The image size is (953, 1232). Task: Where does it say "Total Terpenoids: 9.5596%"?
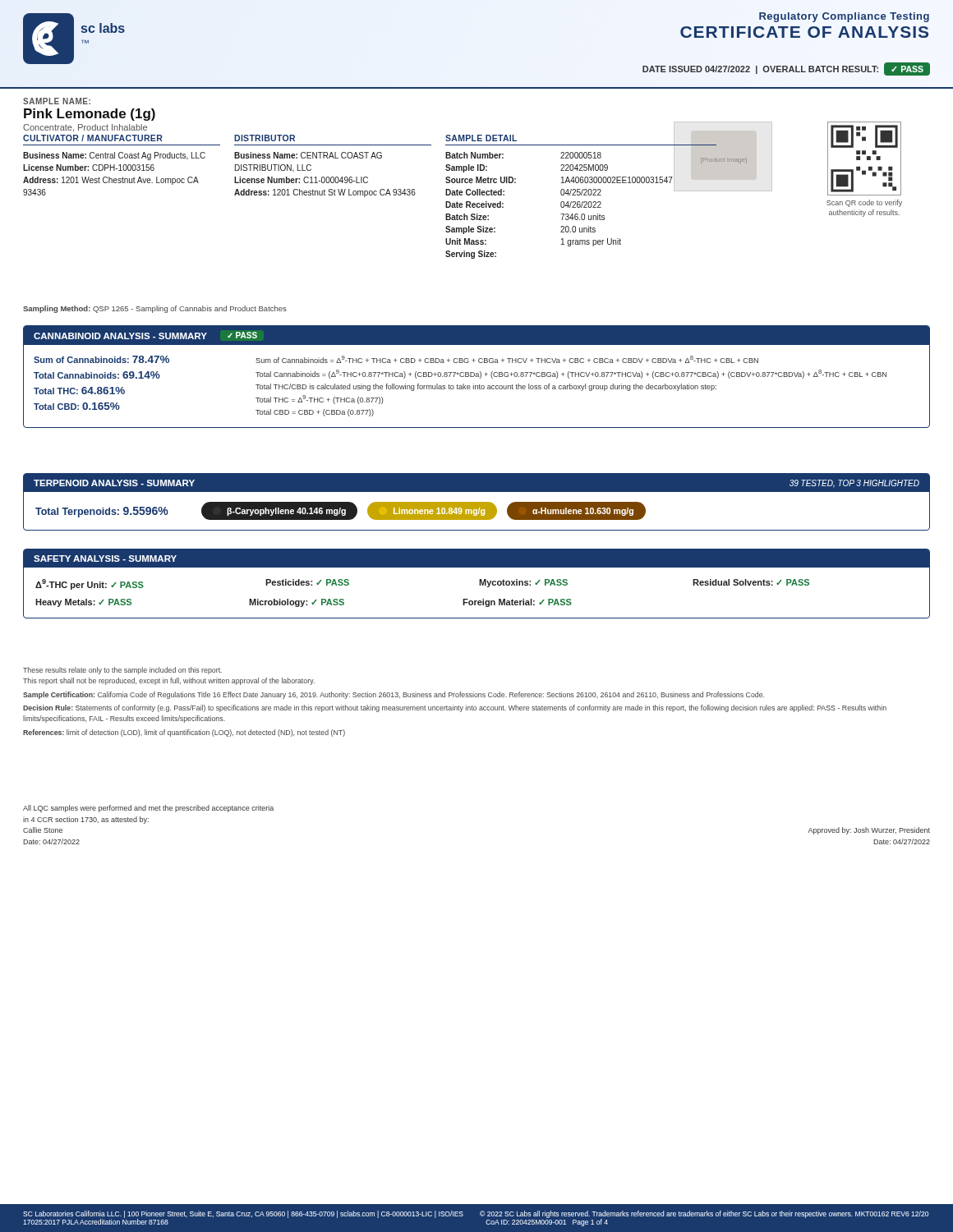(x=102, y=511)
